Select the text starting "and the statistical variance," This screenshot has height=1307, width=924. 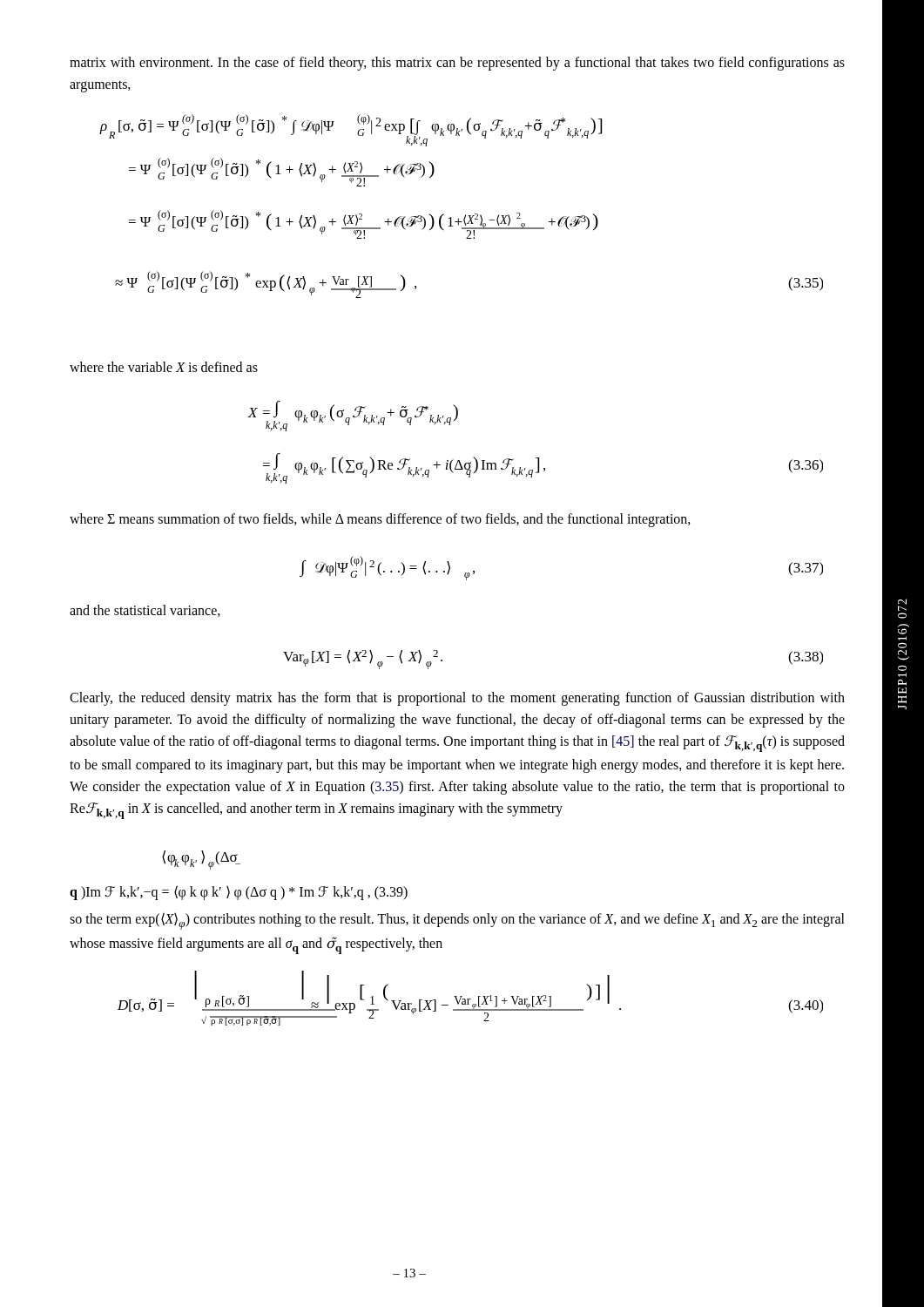(145, 611)
